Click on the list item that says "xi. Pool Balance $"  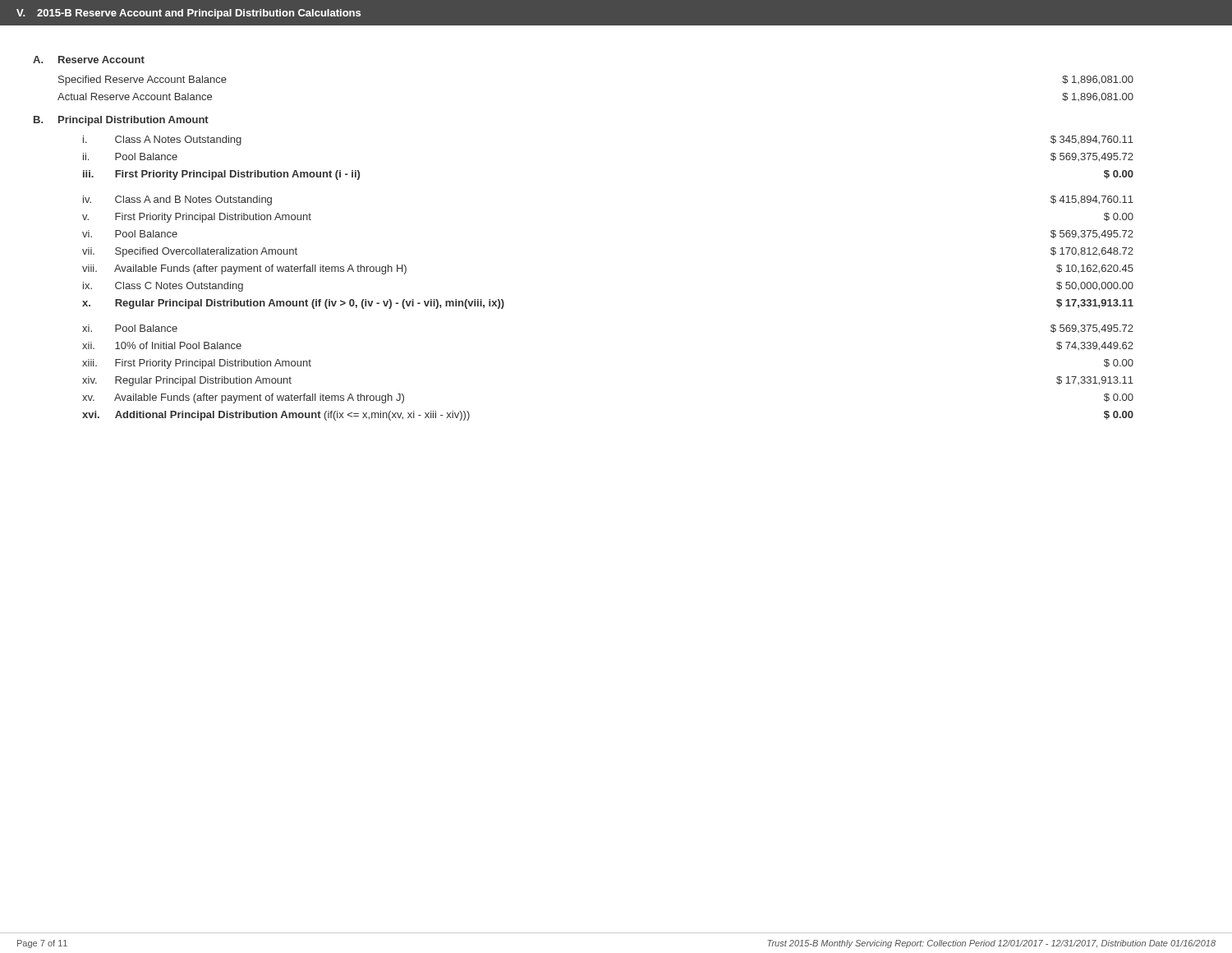coord(149,329)
